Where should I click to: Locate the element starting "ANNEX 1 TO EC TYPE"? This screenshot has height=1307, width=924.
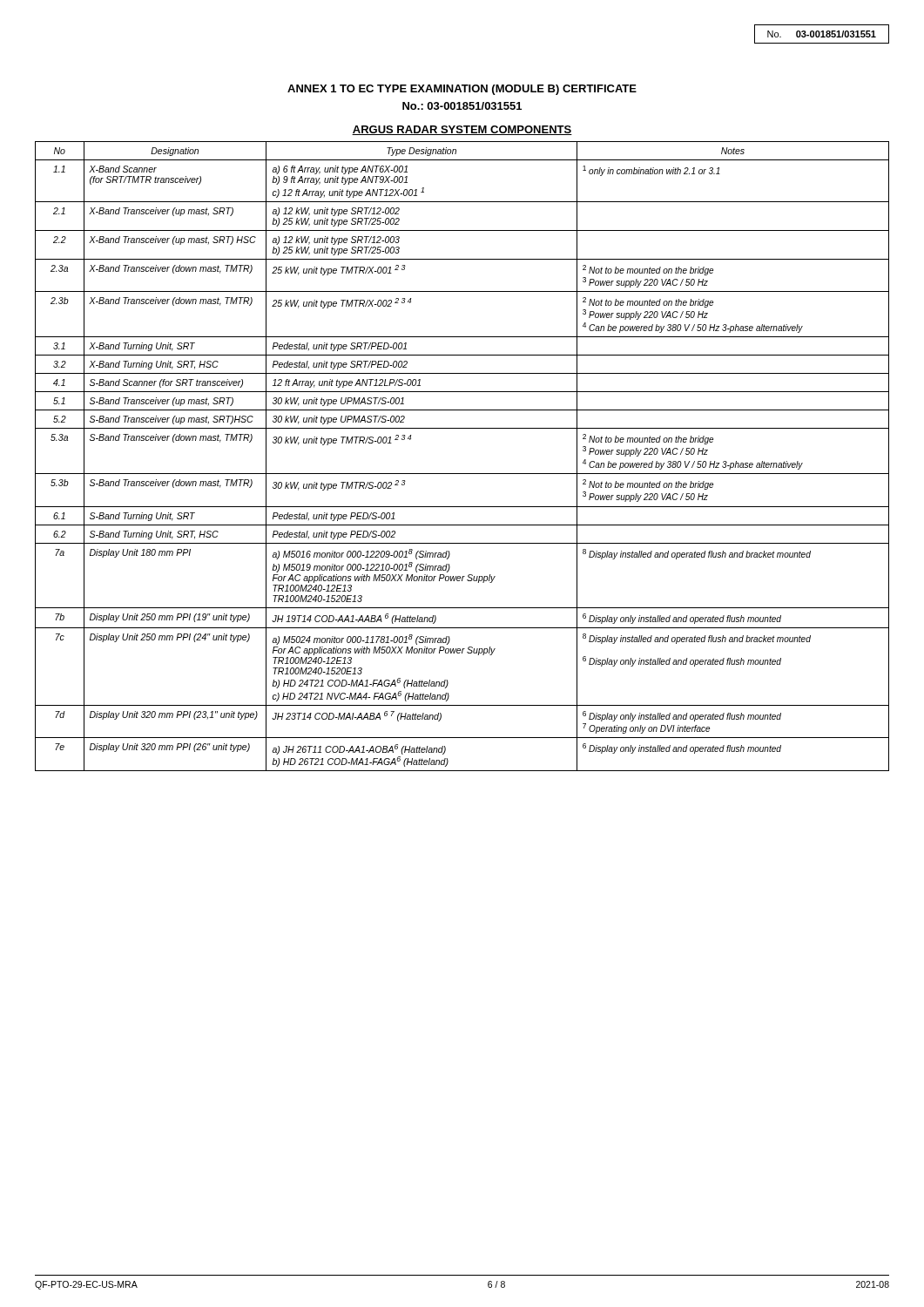(462, 97)
